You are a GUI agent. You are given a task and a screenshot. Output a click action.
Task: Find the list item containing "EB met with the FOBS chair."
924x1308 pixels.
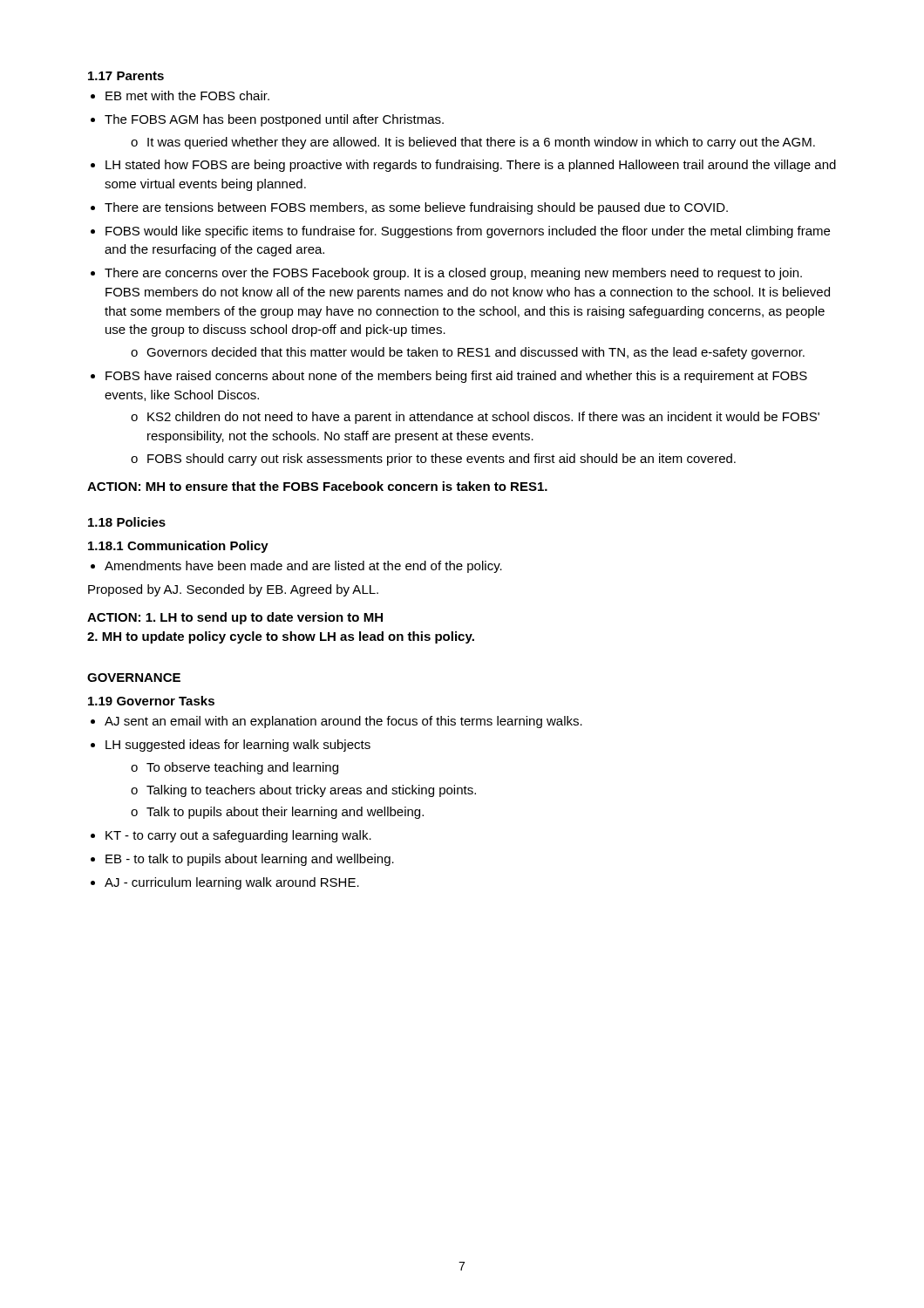(187, 95)
